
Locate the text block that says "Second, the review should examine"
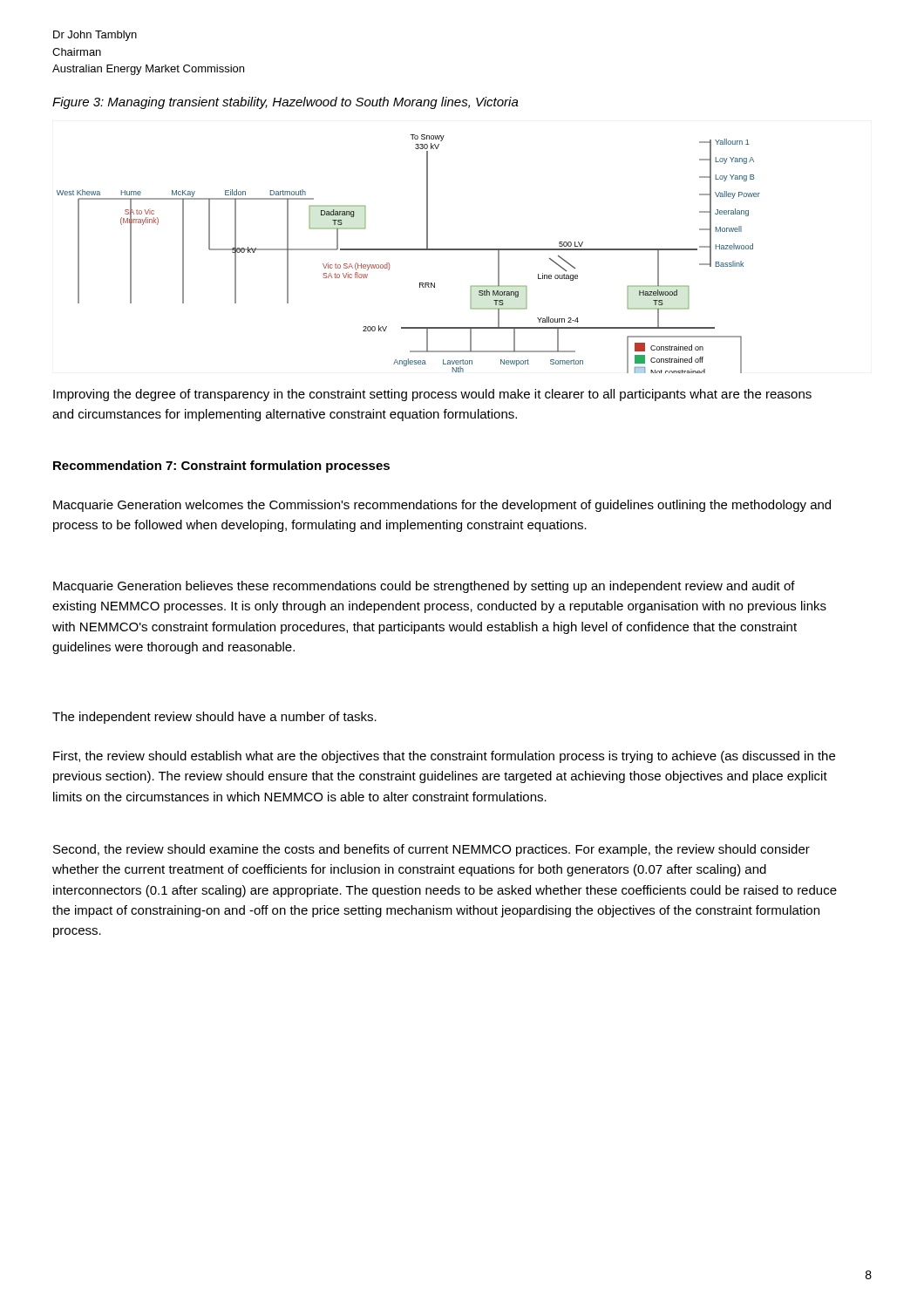445,889
